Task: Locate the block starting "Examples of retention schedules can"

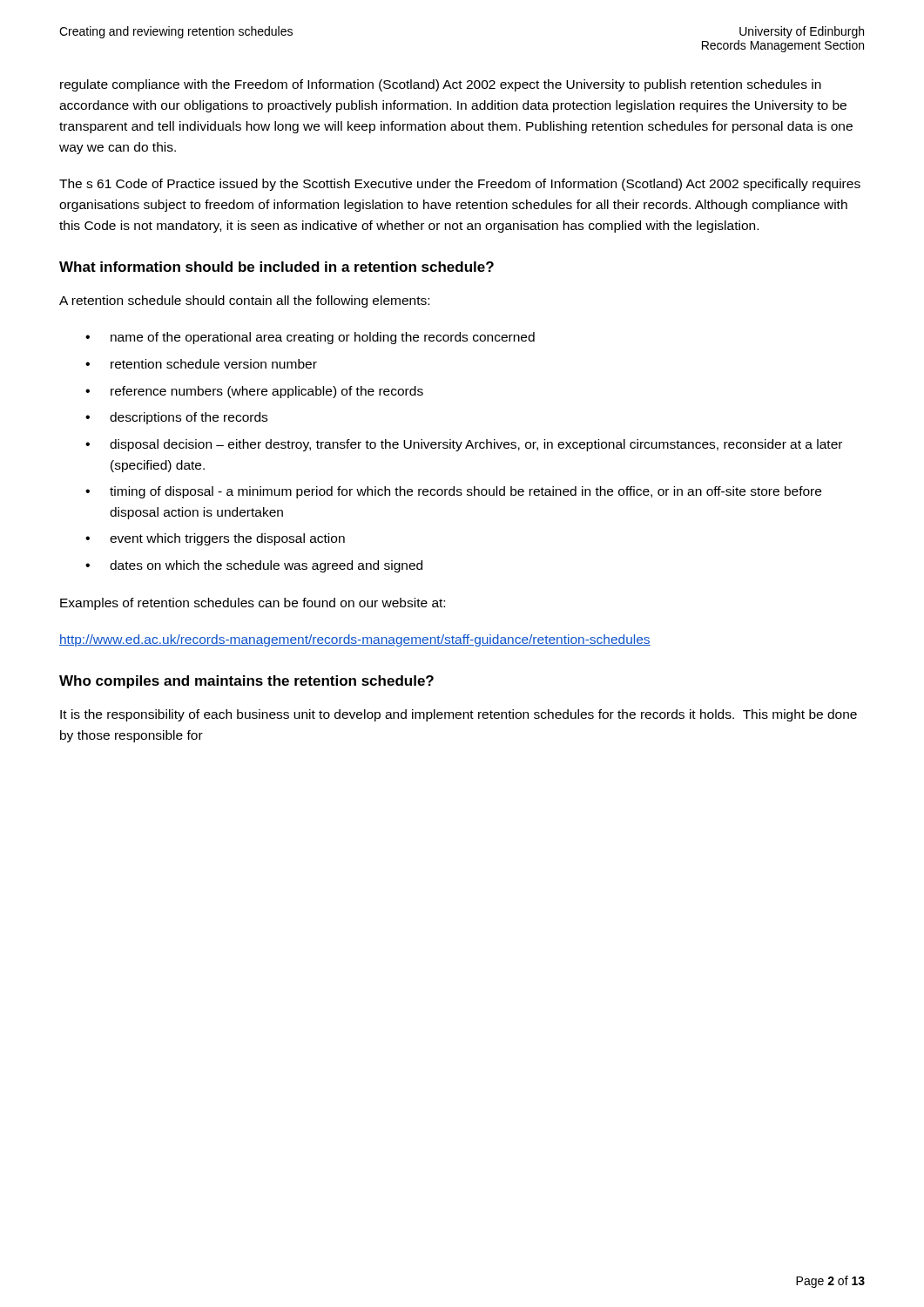Action: (253, 602)
